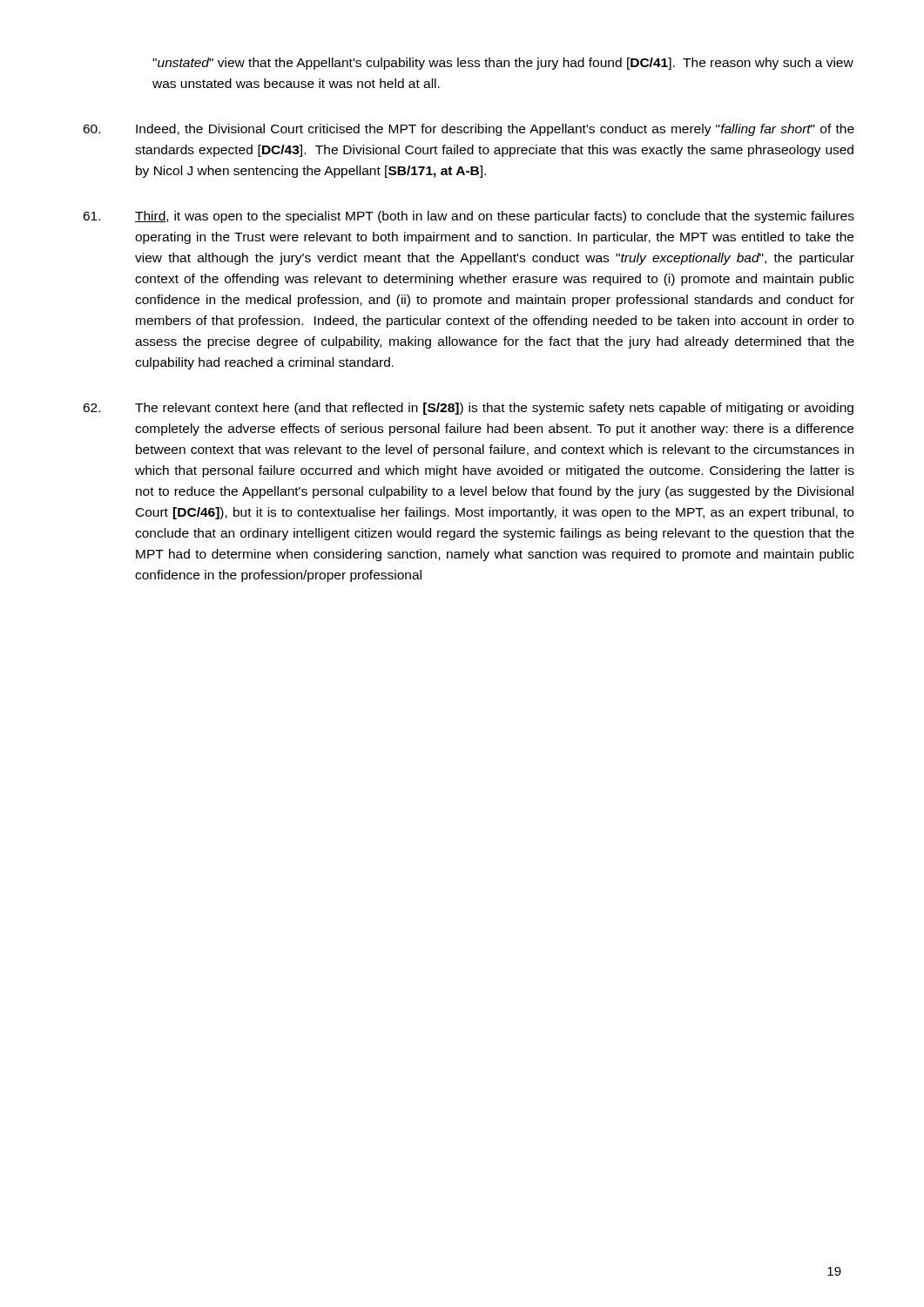Find the list item with the text "62. The relevant context here (and"

point(469,492)
